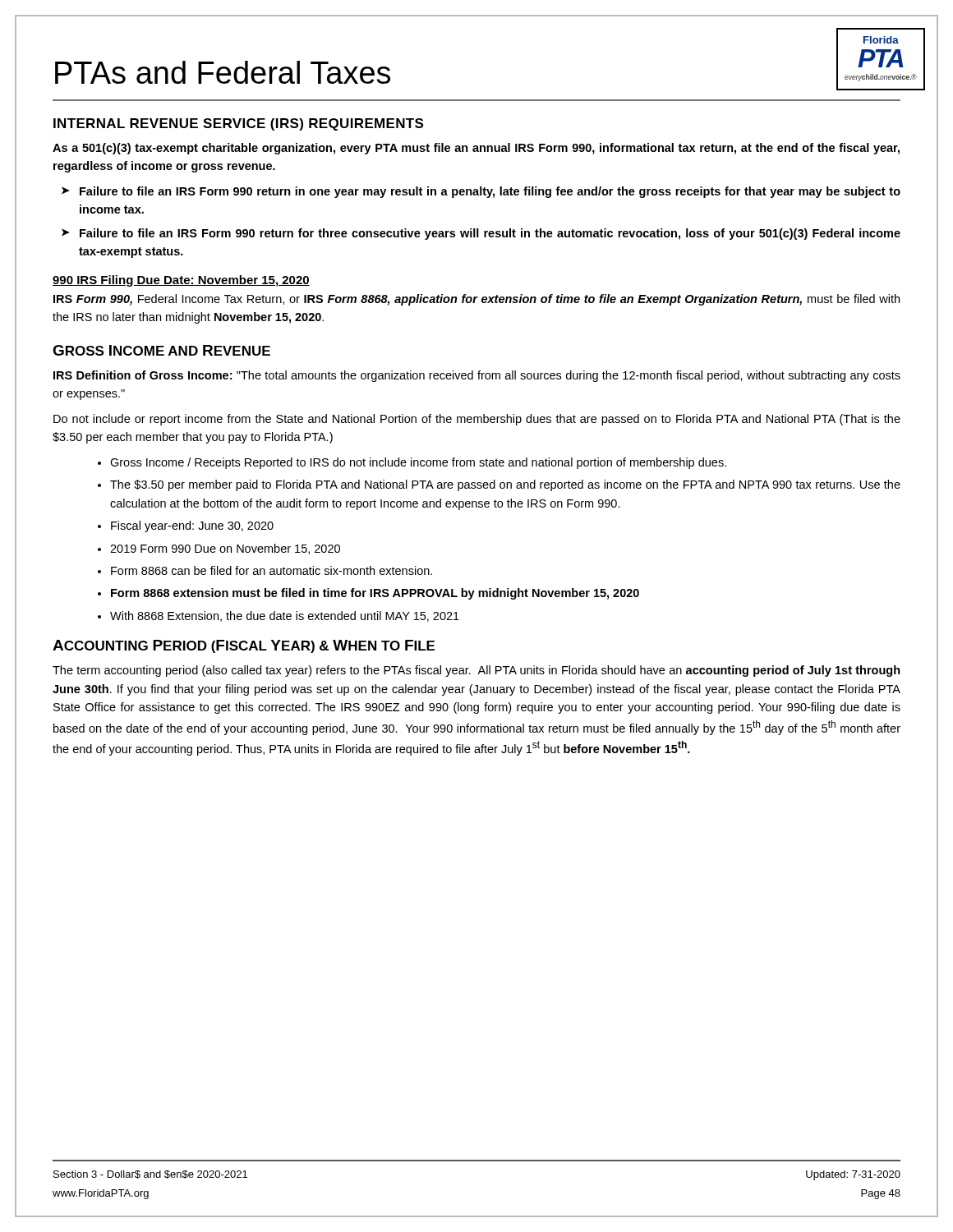Click on the section header with the text "990 IRS Filing Due Date: November 15, 2020"
Screen dimensions: 1232x953
coord(181,281)
